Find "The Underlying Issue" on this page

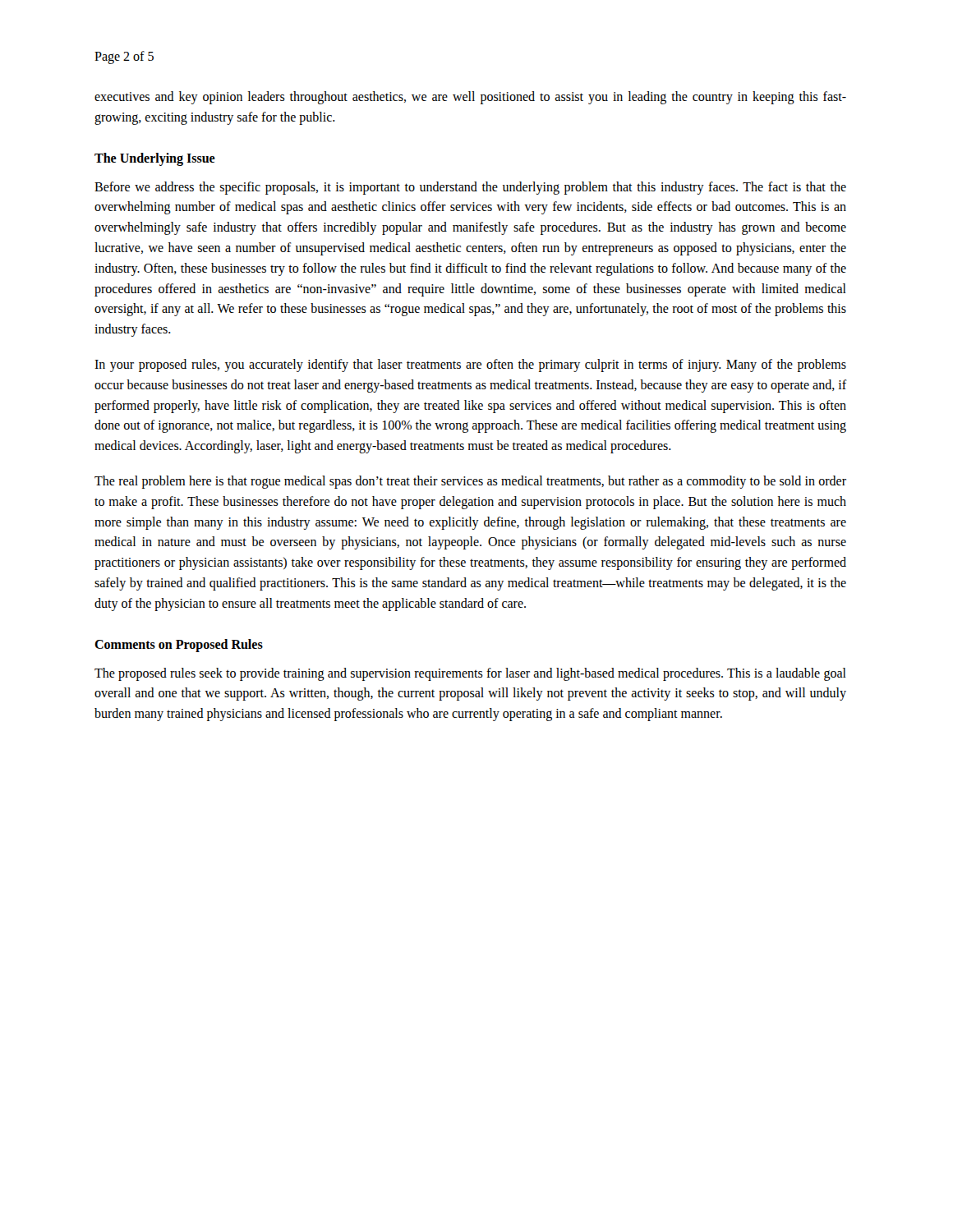pos(155,158)
